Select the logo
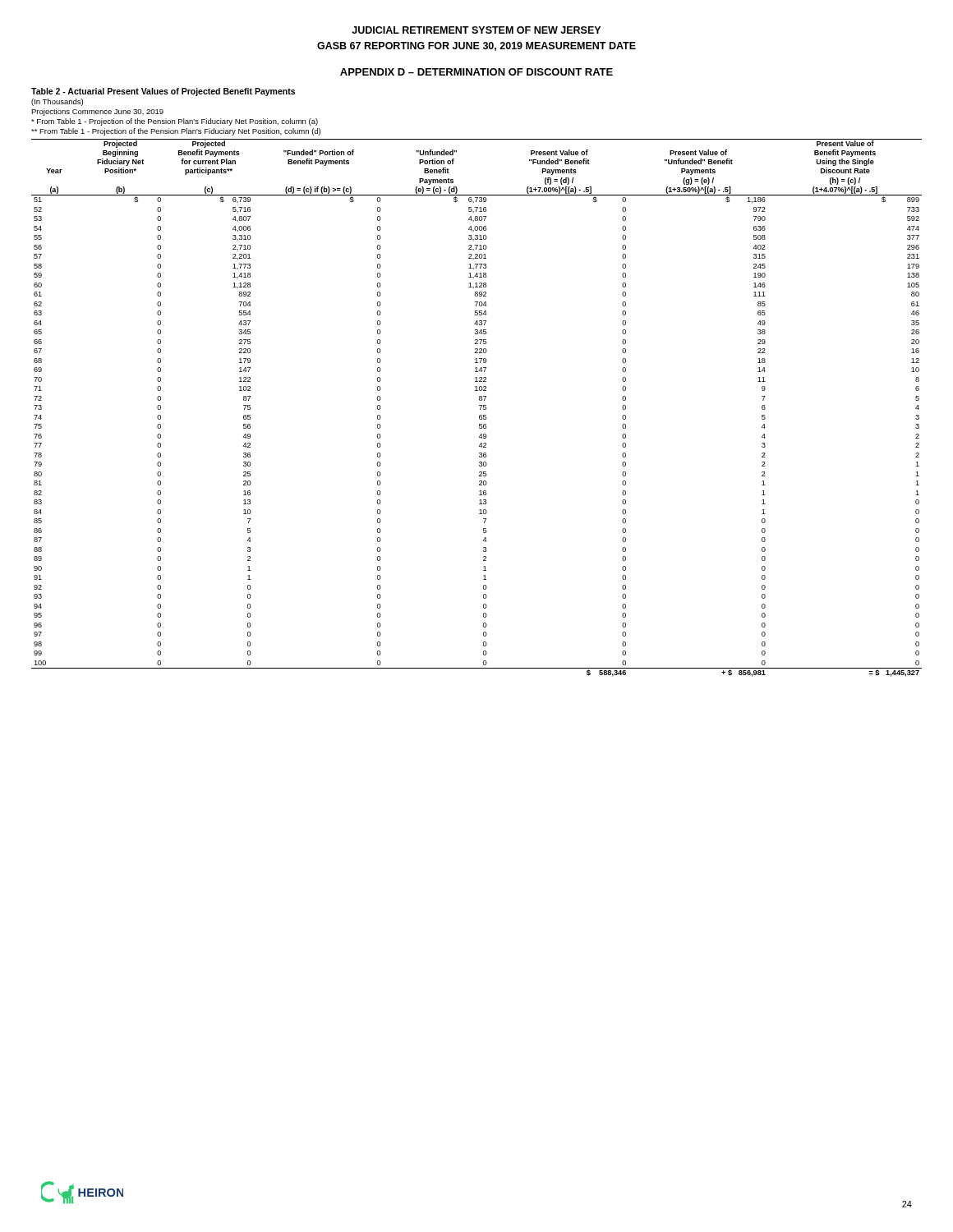Viewport: 953px width, 1232px height. (x=82, y=1193)
